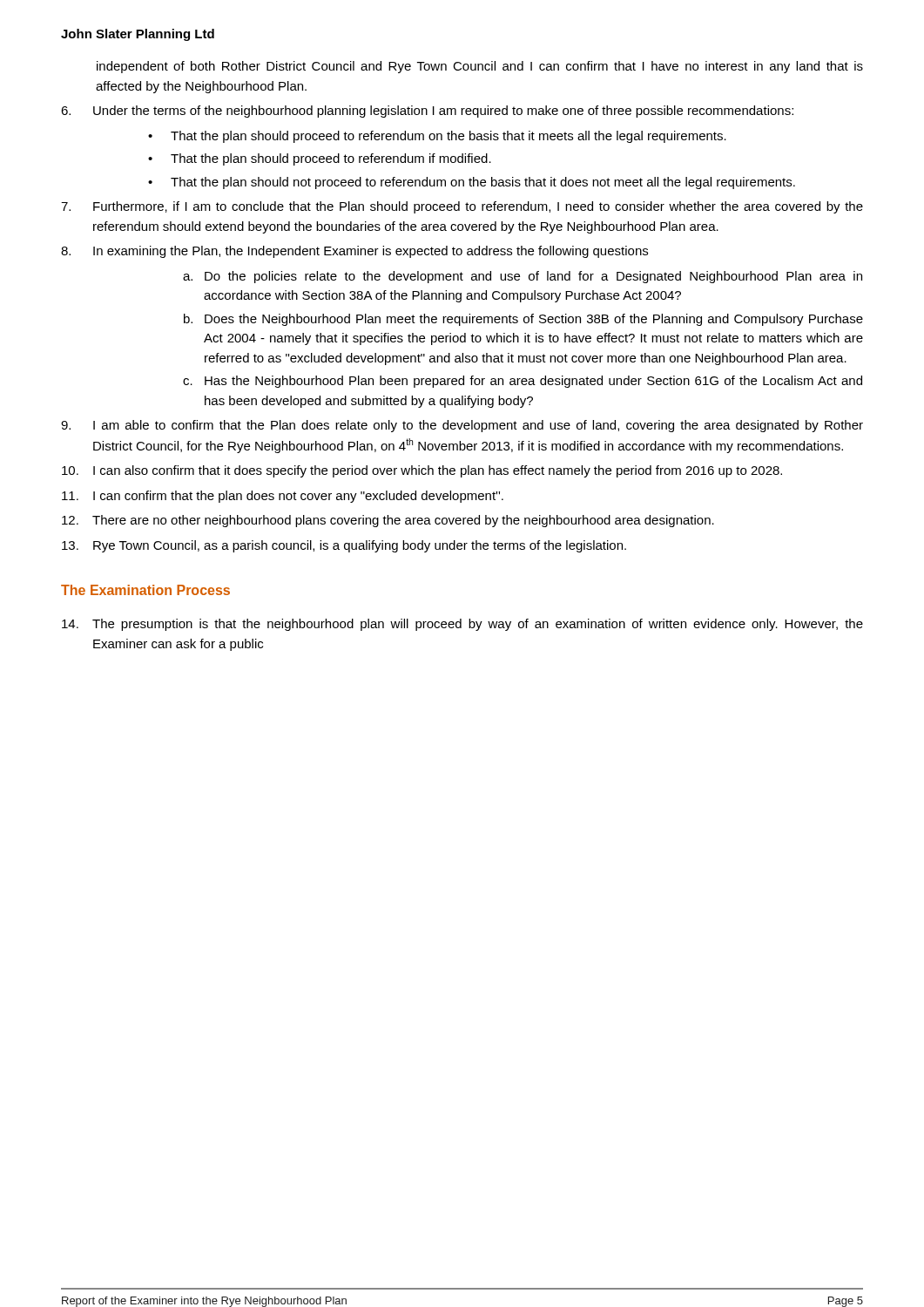Where is the passage that starts "• That the plan should not"?
The height and width of the screenshot is (1307, 924).
pos(472,182)
